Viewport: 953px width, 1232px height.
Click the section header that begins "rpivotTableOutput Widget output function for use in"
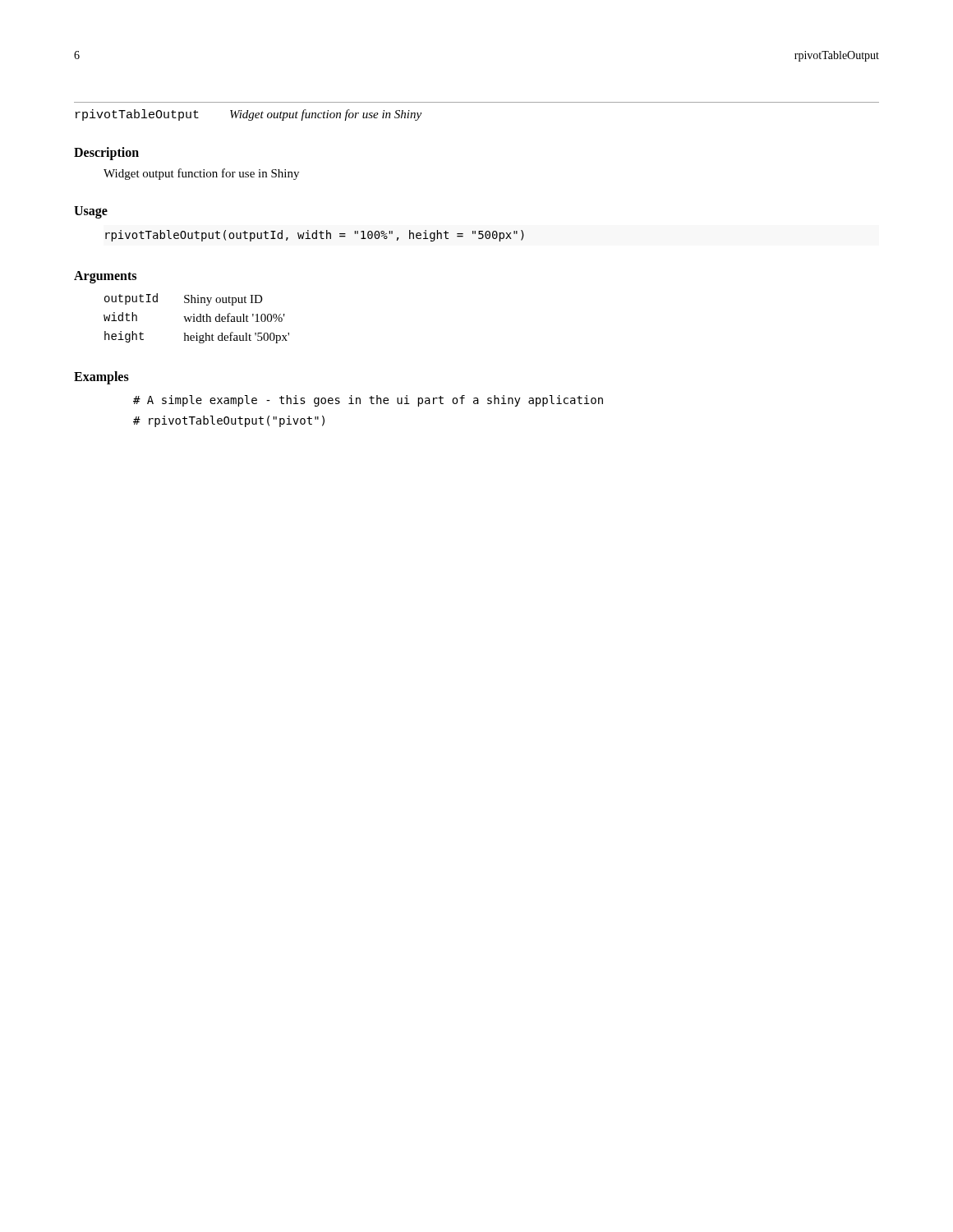coord(248,115)
